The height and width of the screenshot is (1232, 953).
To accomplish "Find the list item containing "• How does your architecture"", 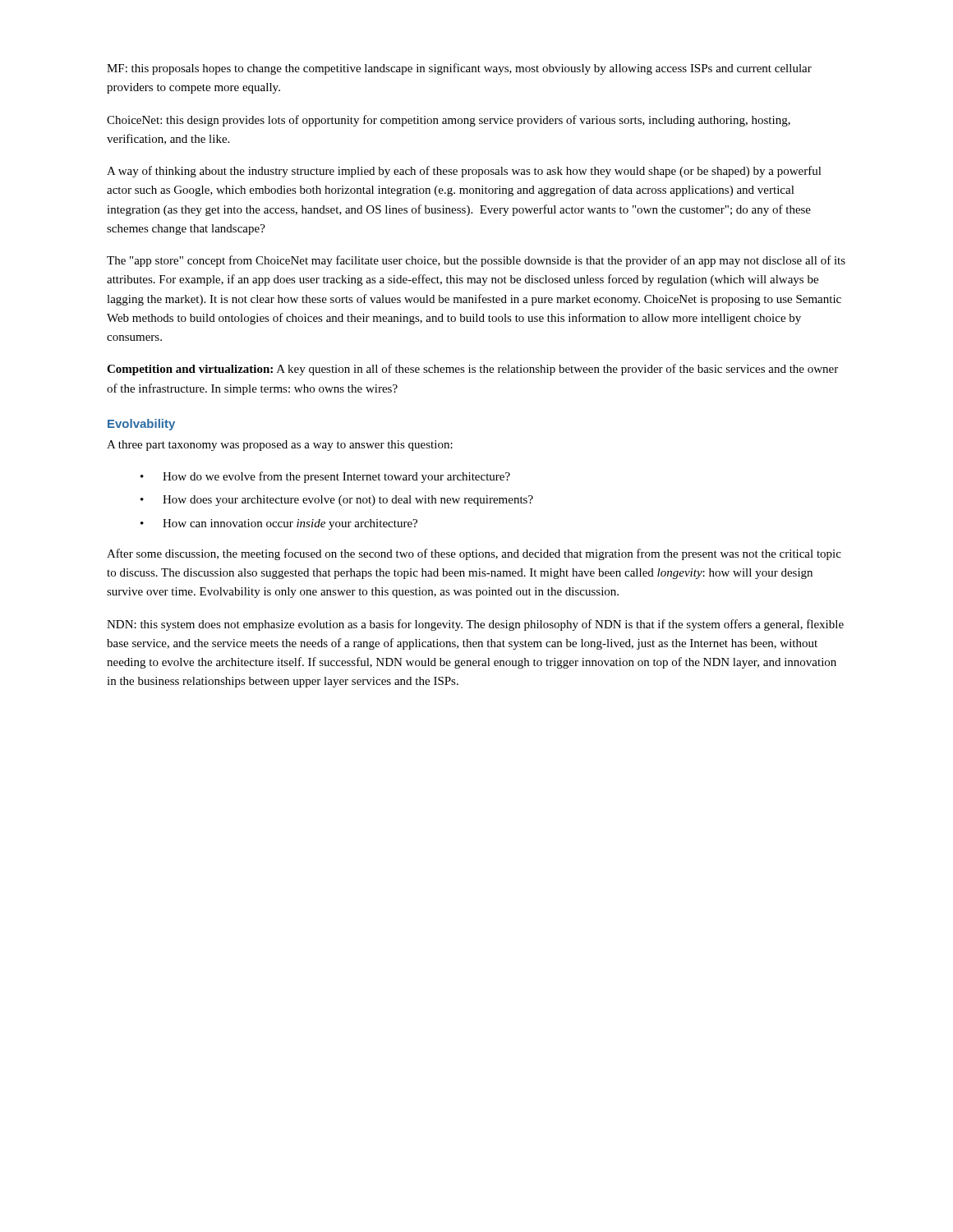I will (x=476, y=500).
